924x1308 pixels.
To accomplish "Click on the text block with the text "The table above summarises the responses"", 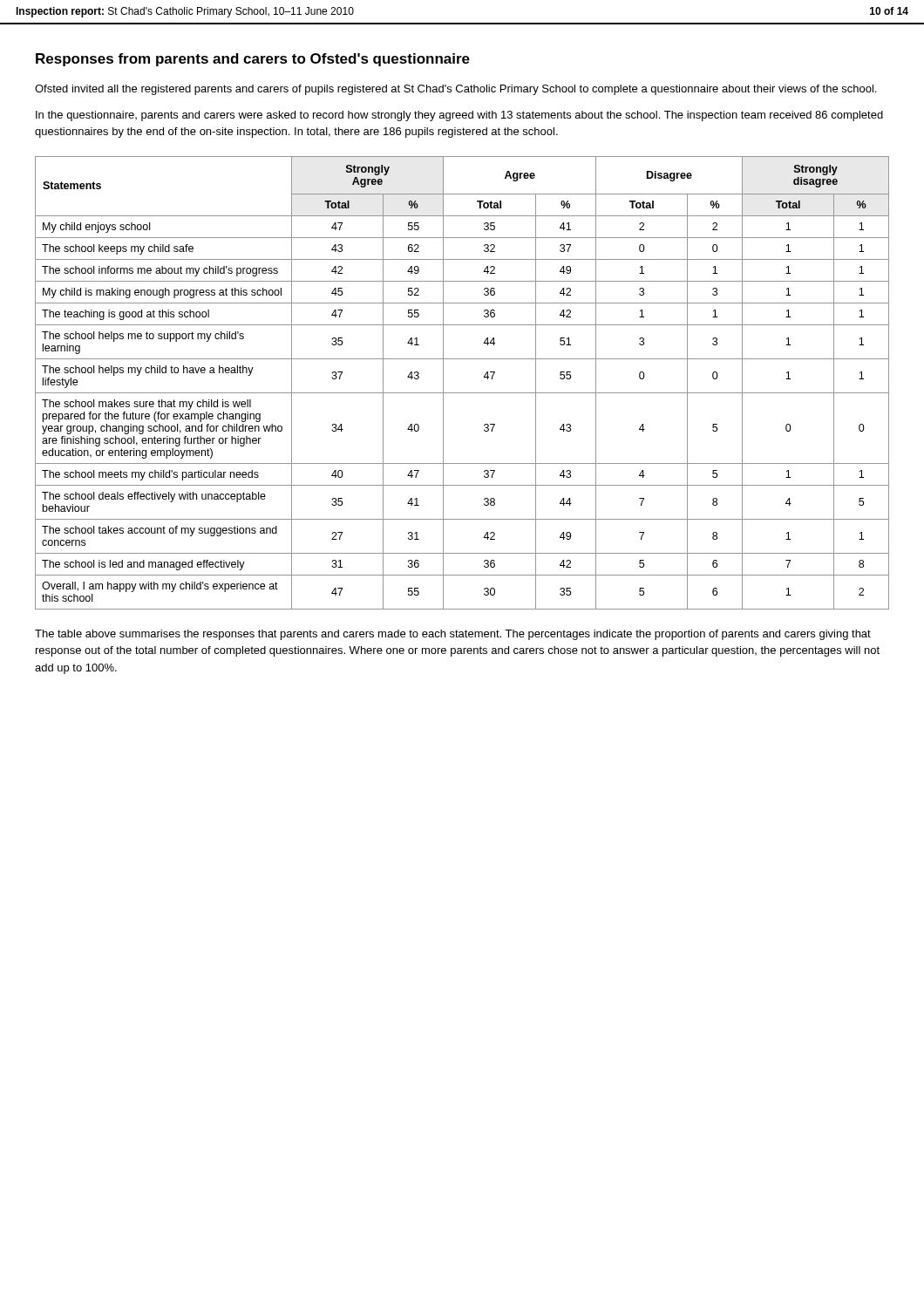I will 457,650.
